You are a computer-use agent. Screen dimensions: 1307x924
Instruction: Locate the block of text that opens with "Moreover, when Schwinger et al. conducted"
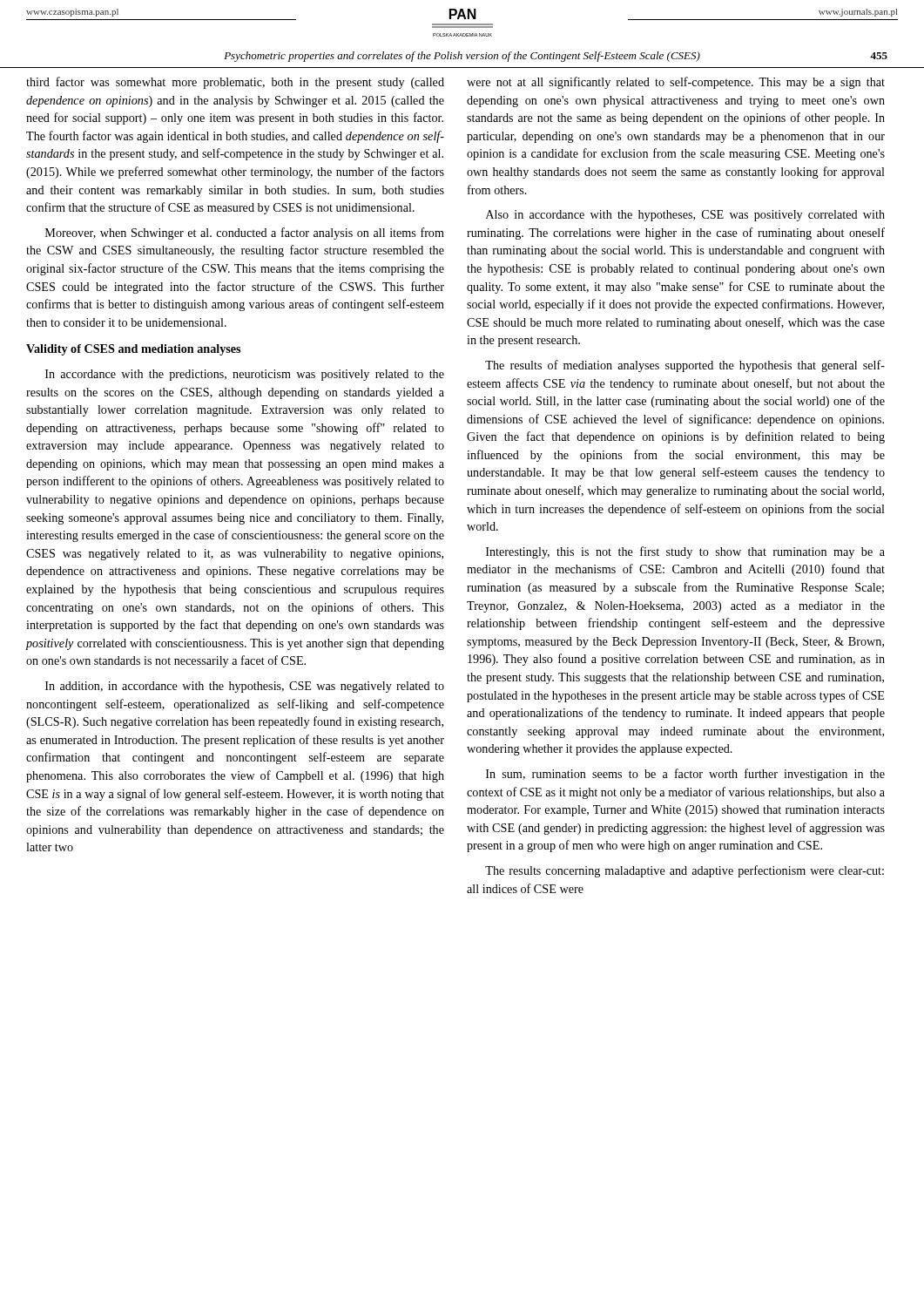(235, 278)
